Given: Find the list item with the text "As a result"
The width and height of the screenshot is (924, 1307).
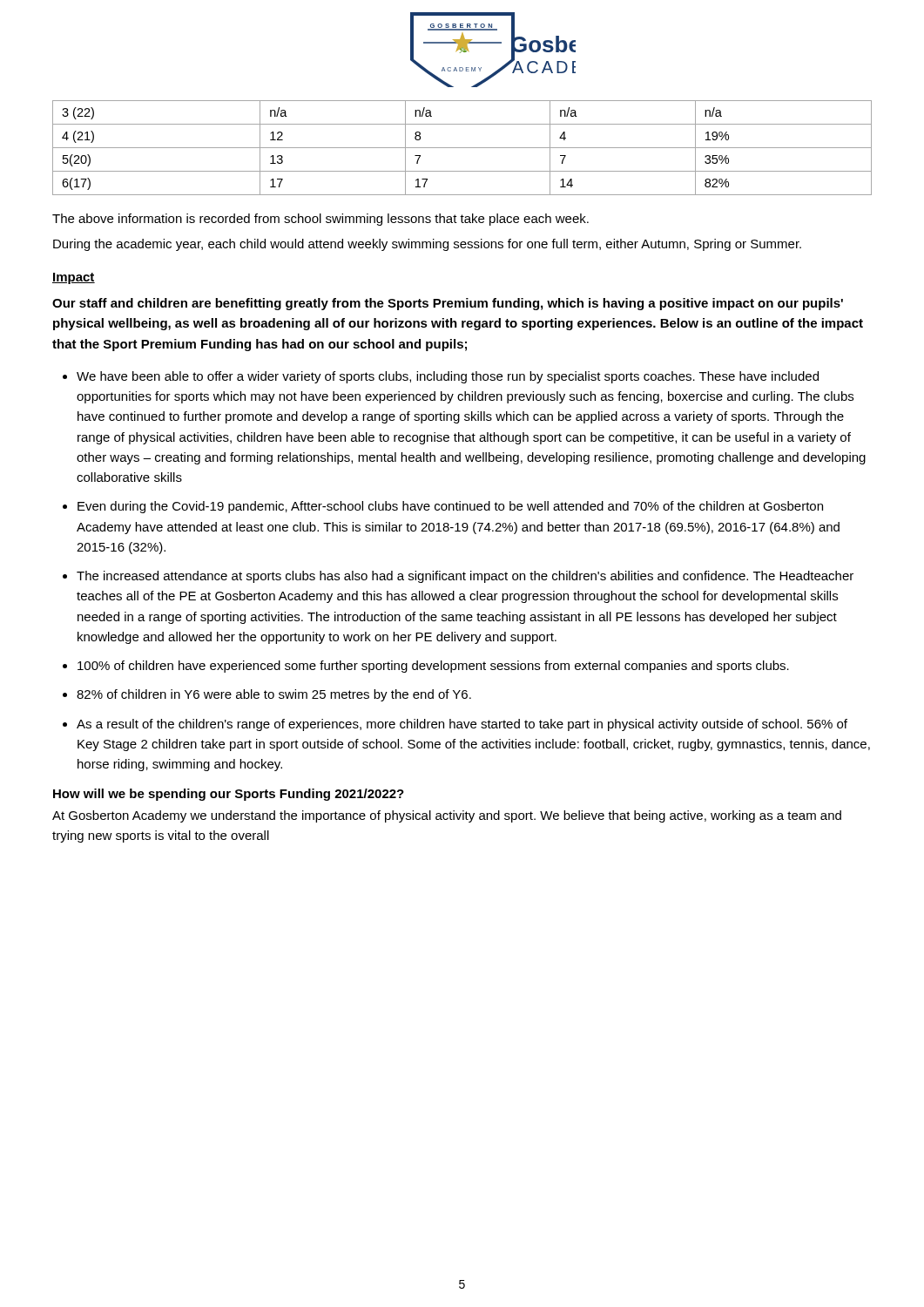Looking at the screenshot, I should tap(474, 743).
